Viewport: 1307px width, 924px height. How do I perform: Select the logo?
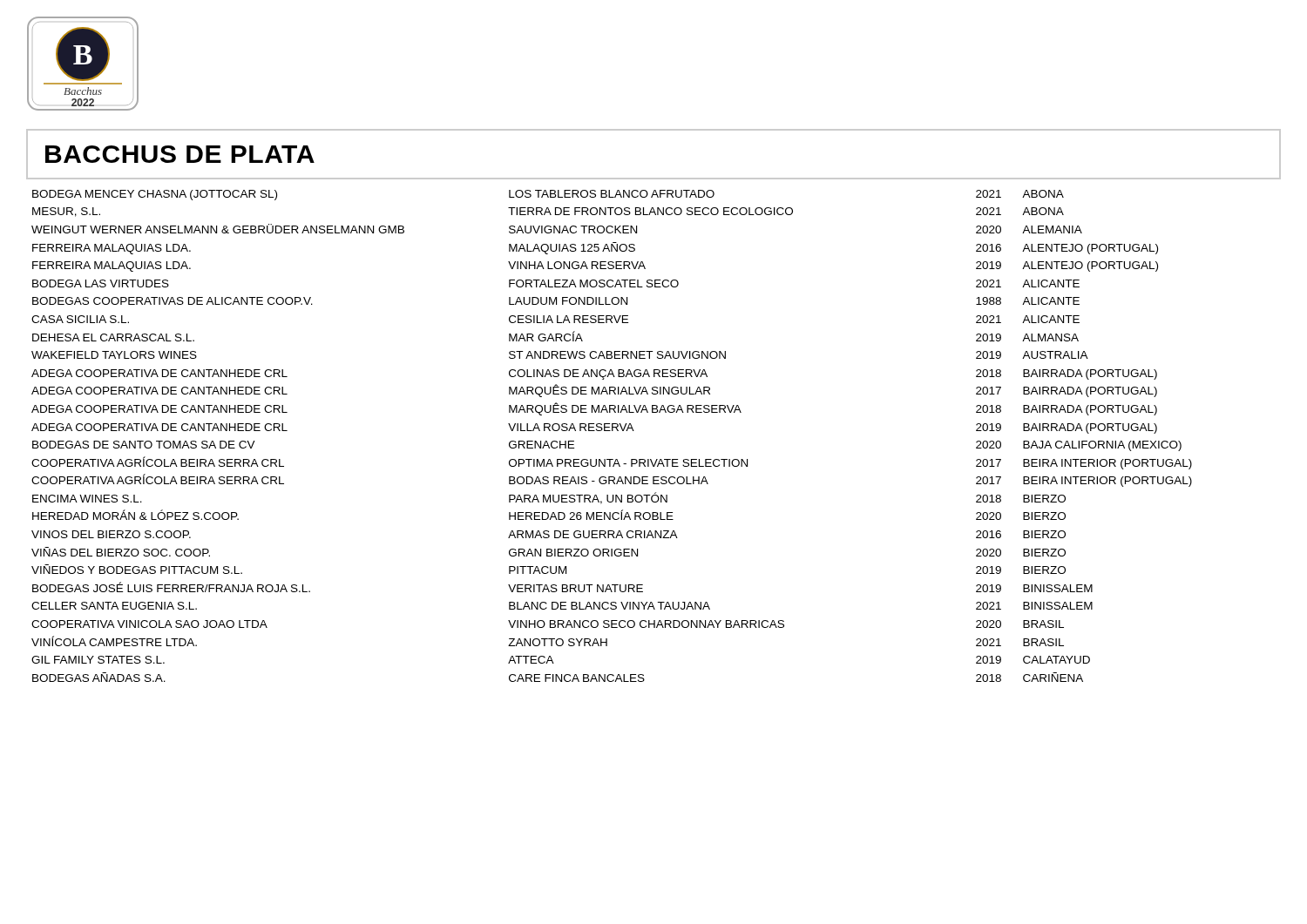tap(83, 64)
